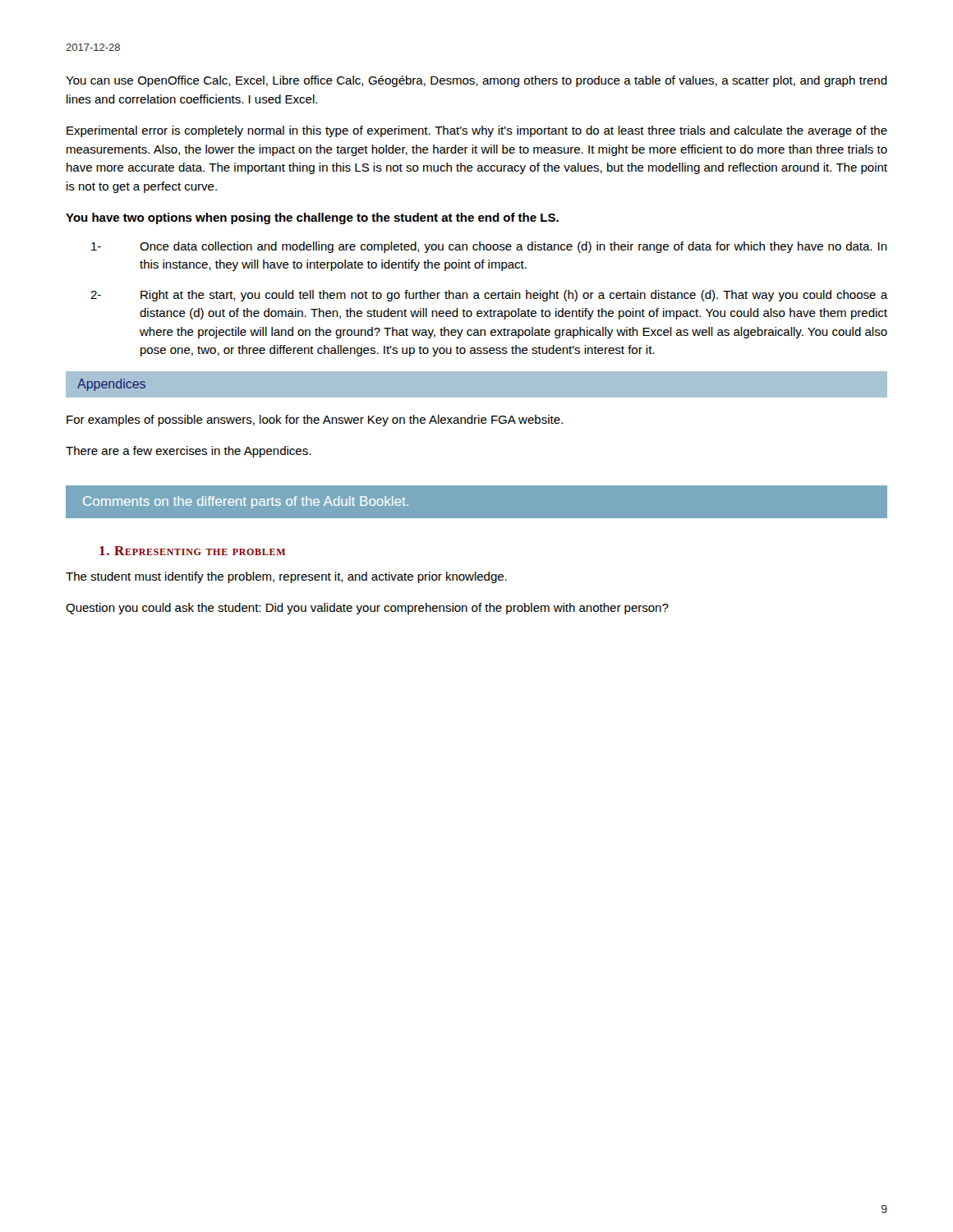Click the passage that begins "The student must identify the problem, represent"
953x1232 pixels.
[x=287, y=576]
